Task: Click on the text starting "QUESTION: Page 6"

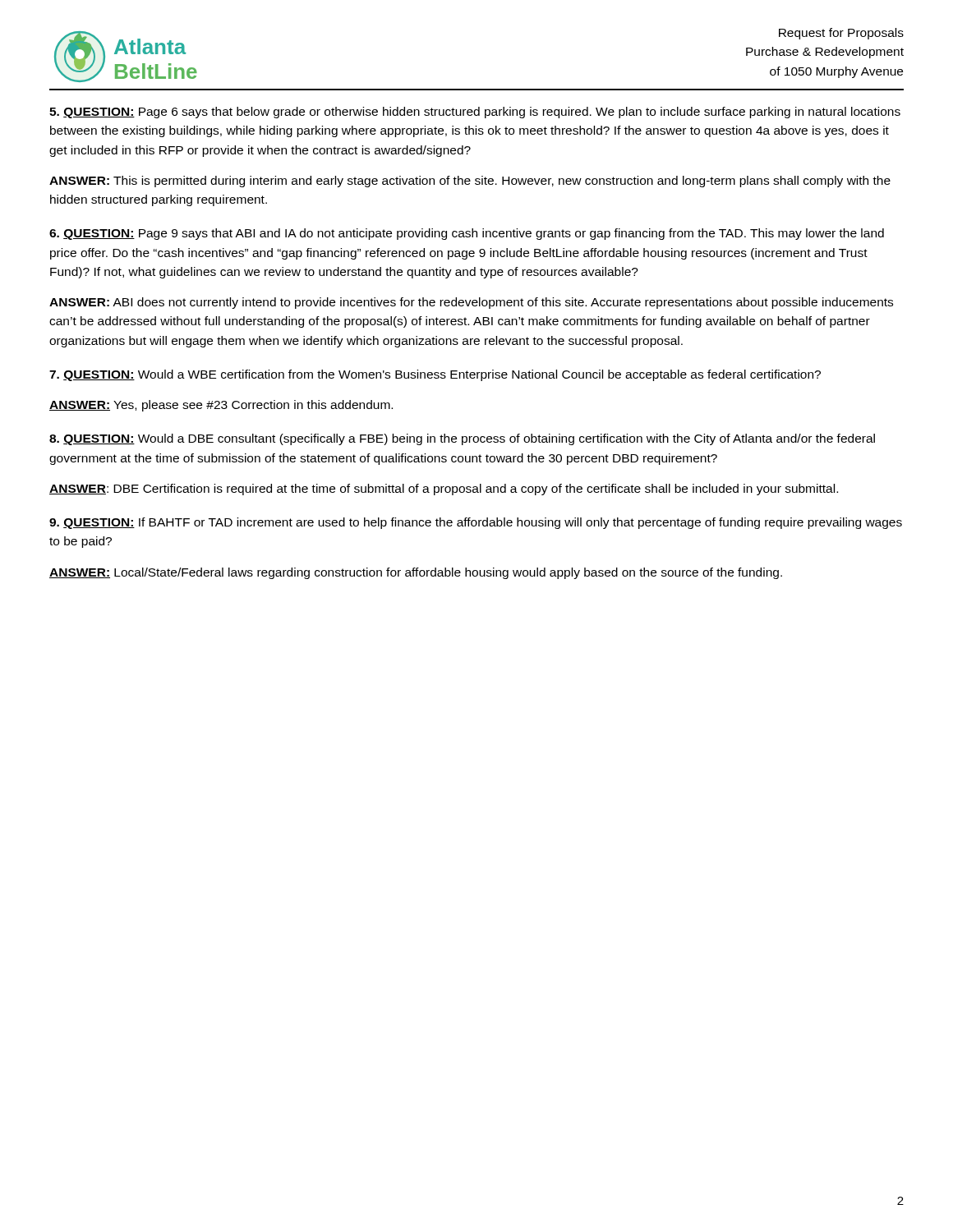Action: [x=476, y=131]
